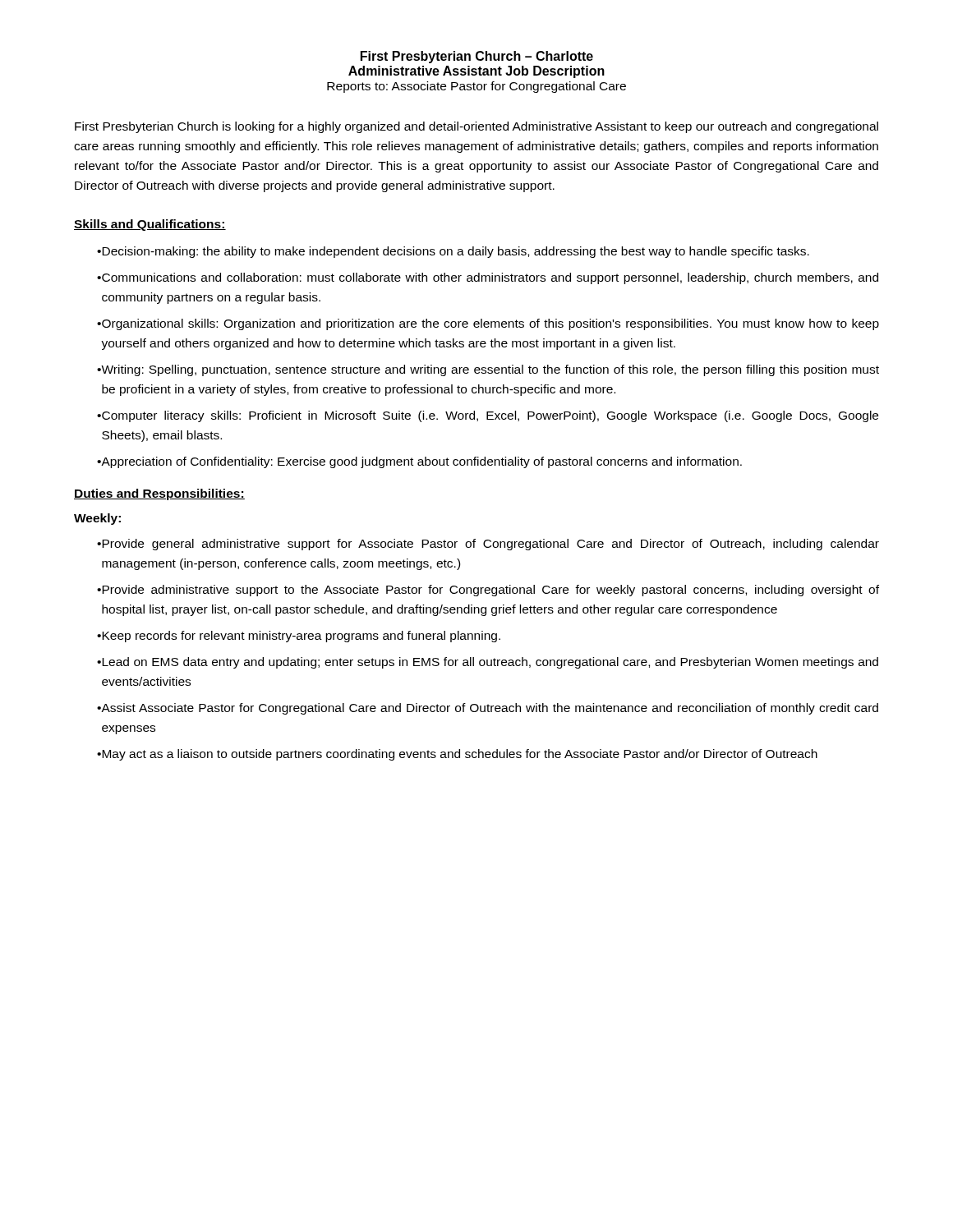Navigate to the region starting "• Provide general administrative support"

(x=476, y=554)
